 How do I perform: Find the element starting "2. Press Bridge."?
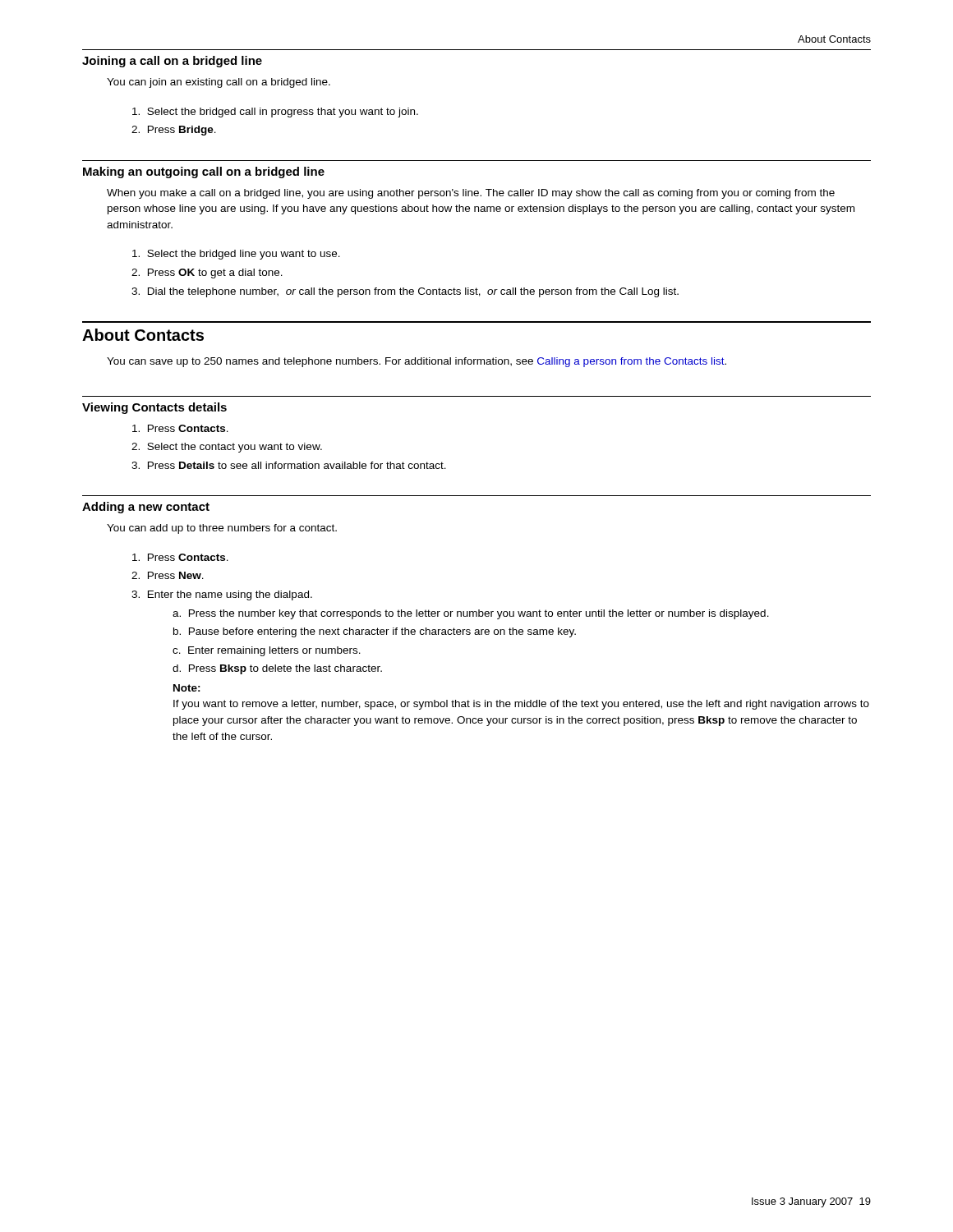pos(174,129)
